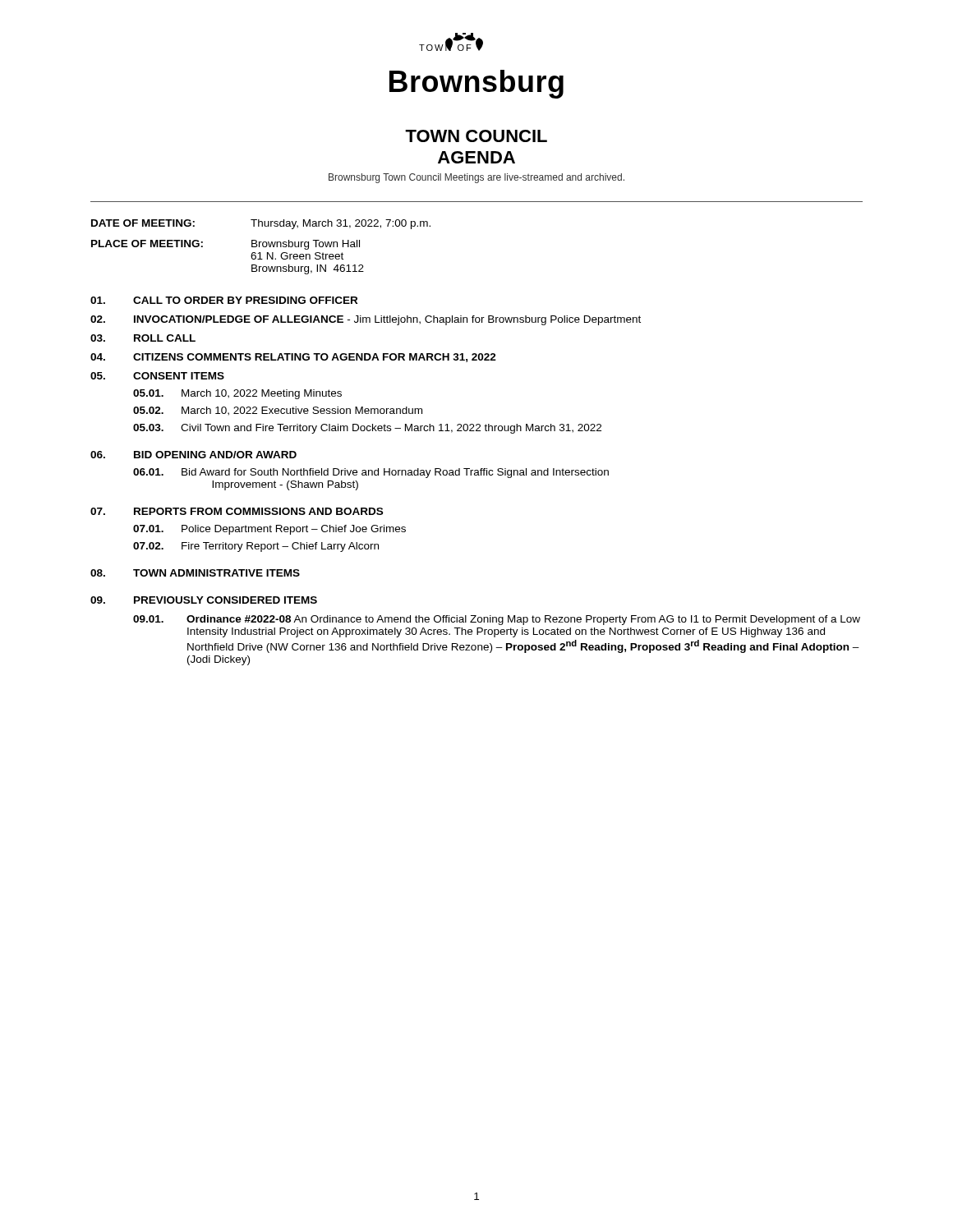Click a logo
Screen dimensions: 1232x953
coord(476,55)
